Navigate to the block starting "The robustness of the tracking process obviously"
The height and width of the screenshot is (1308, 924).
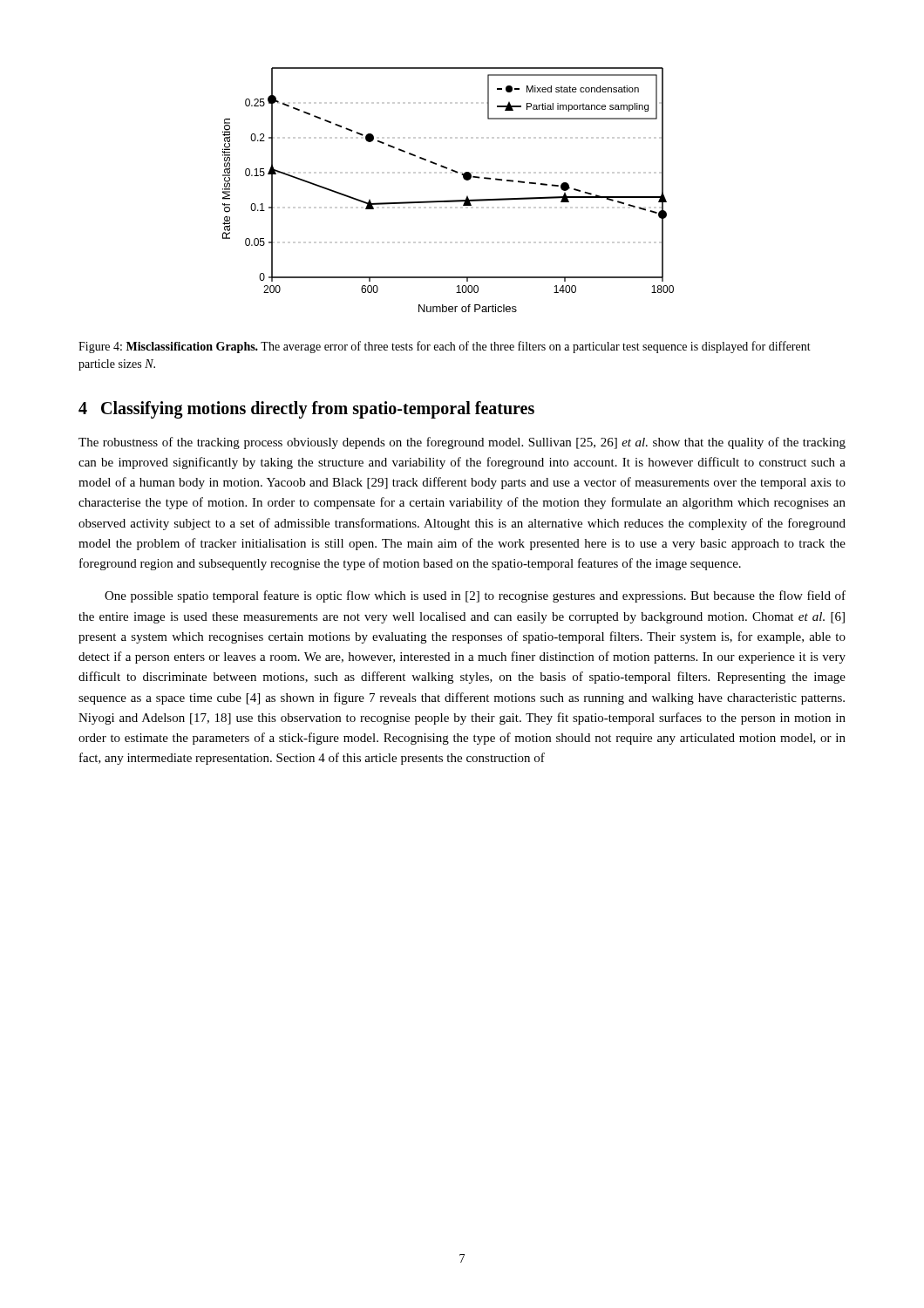pyautogui.click(x=462, y=503)
